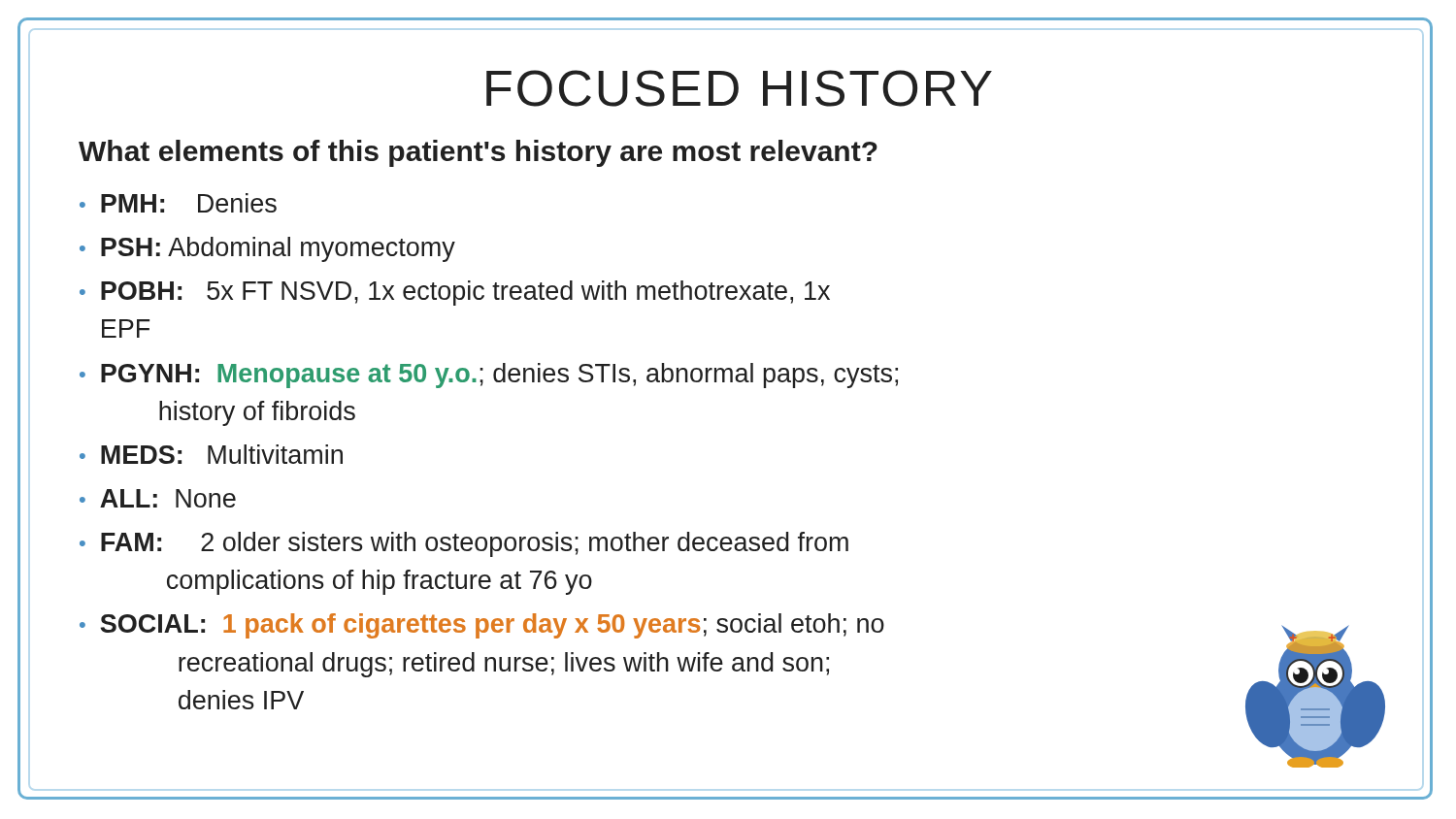
Task: Click on the illustration
Action: [x=1316, y=692]
